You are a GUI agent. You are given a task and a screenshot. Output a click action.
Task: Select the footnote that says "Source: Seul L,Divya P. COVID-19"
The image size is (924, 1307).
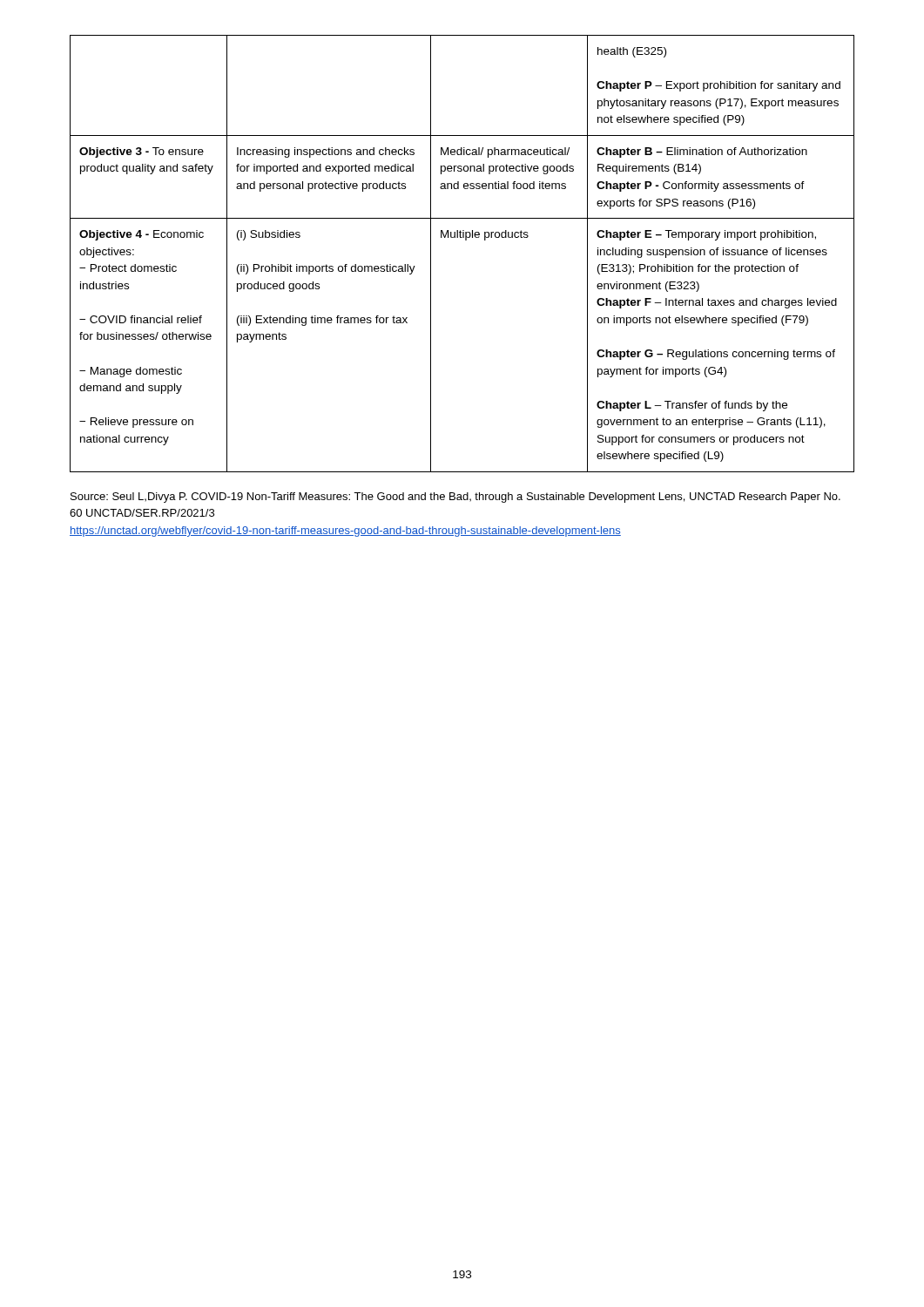click(x=455, y=498)
